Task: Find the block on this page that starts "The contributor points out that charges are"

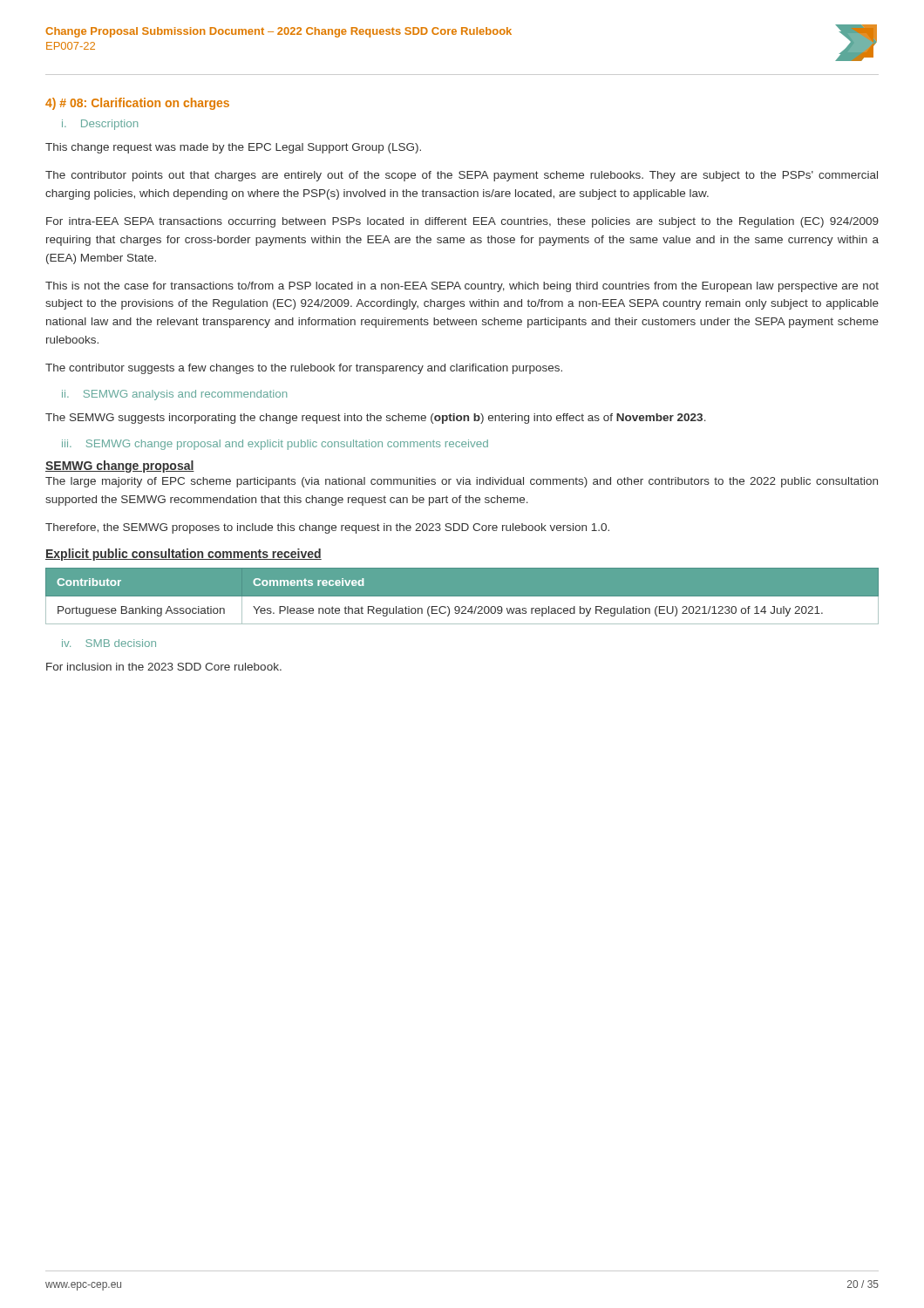Action: click(x=462, y=184)
